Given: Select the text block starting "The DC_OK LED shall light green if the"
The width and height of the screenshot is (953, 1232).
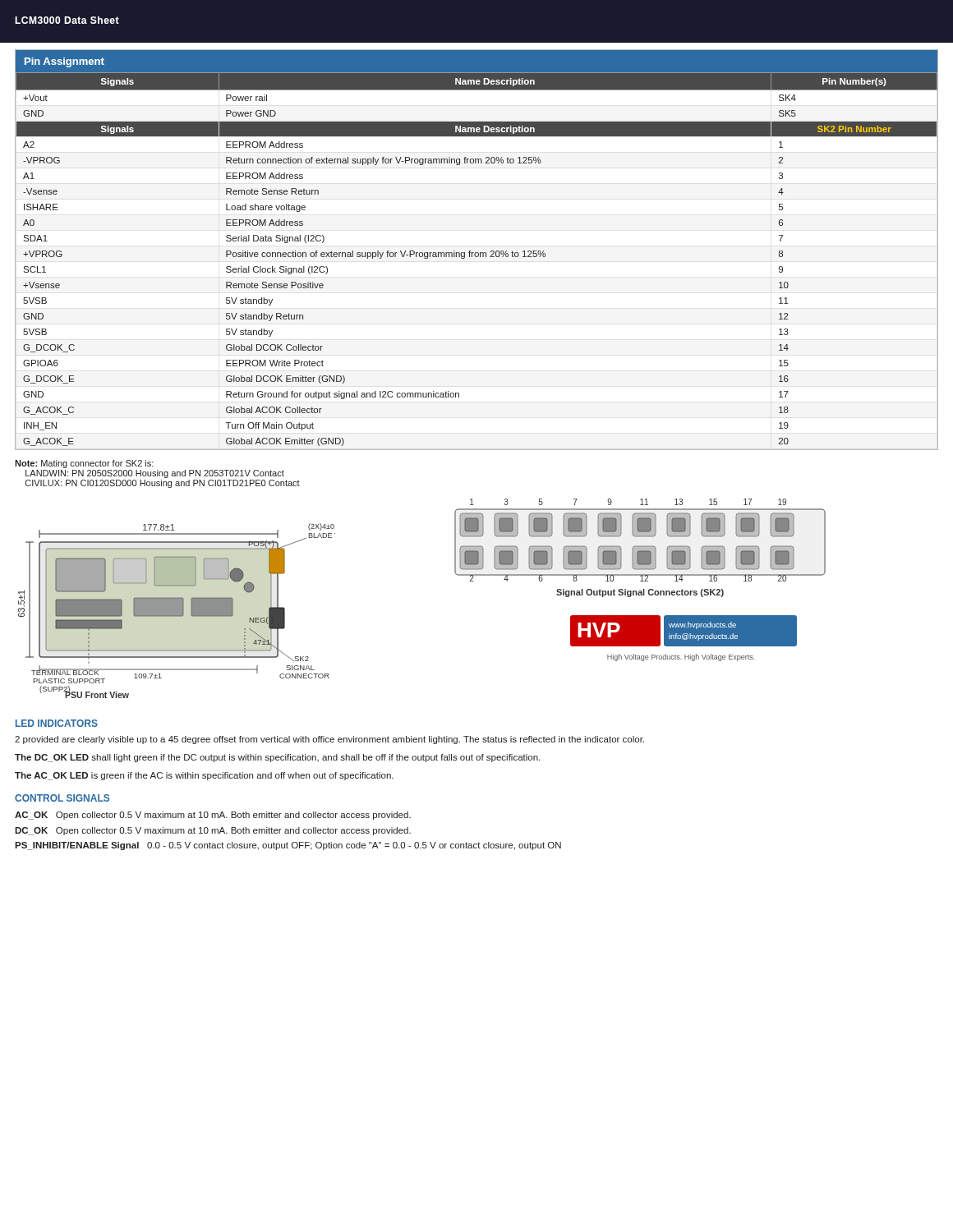Looking at the screenshot, I should [278, 757].
